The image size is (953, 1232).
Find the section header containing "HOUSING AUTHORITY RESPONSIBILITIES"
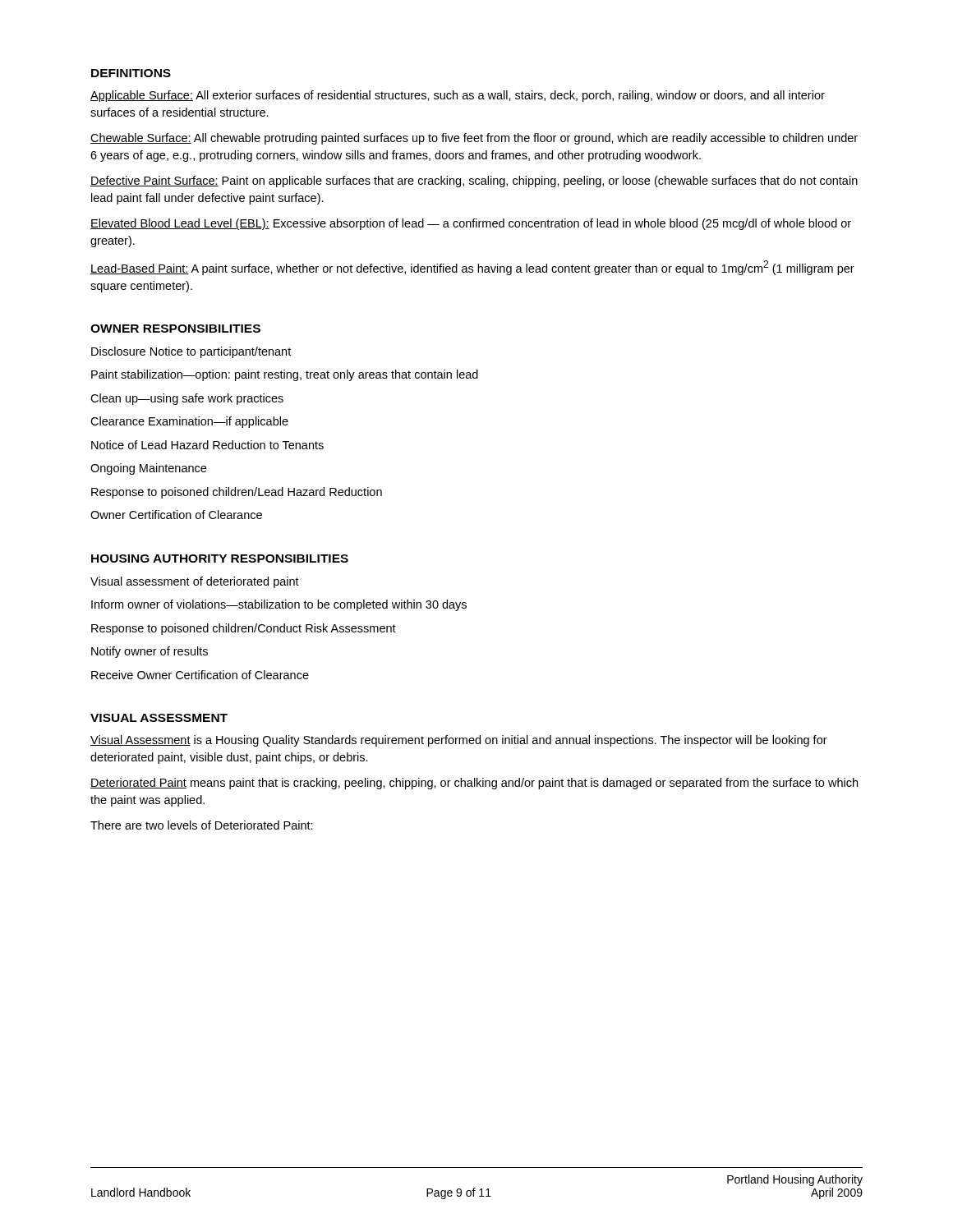pos(219,558)
